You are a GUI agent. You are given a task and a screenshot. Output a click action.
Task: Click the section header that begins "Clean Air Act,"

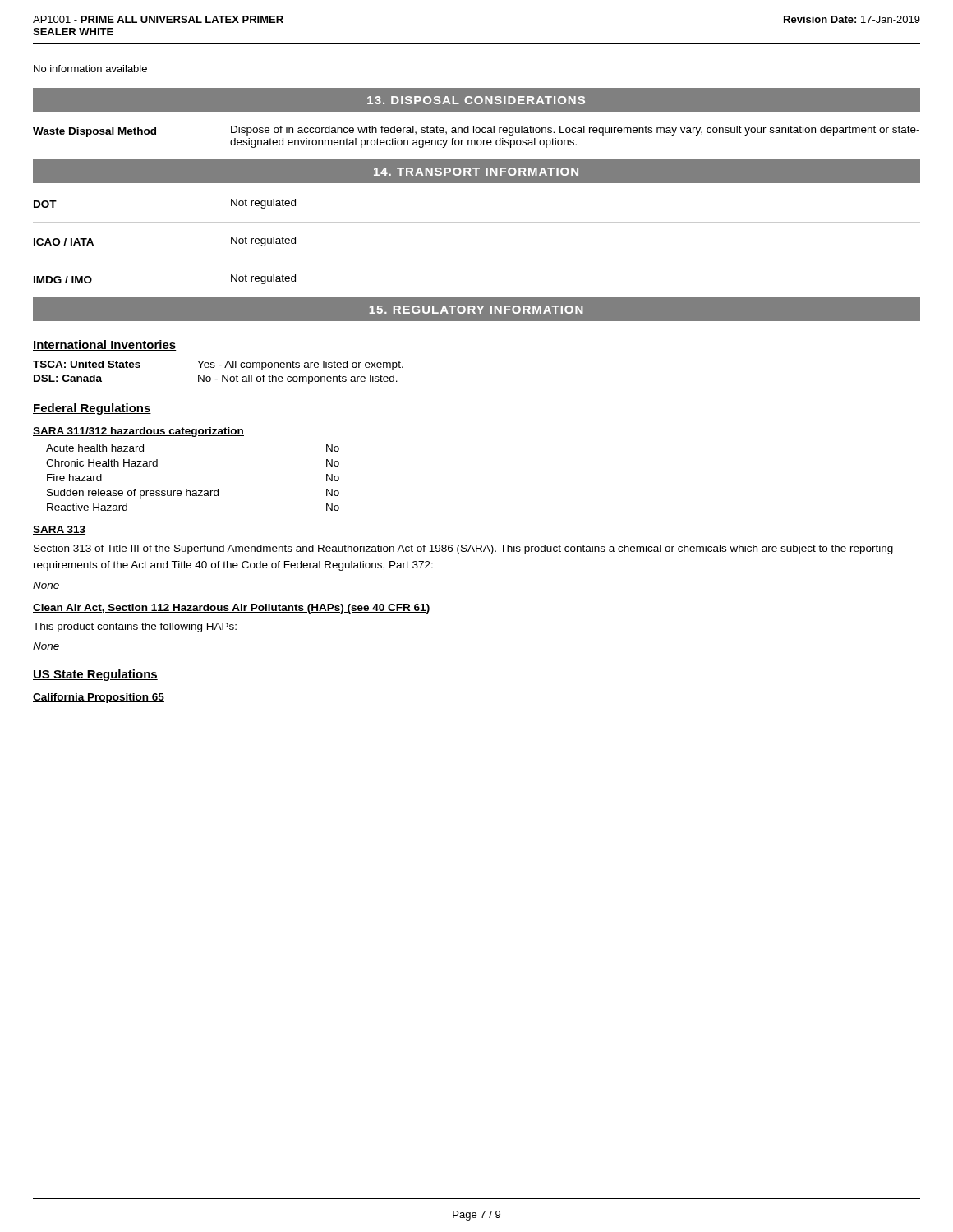231,607
